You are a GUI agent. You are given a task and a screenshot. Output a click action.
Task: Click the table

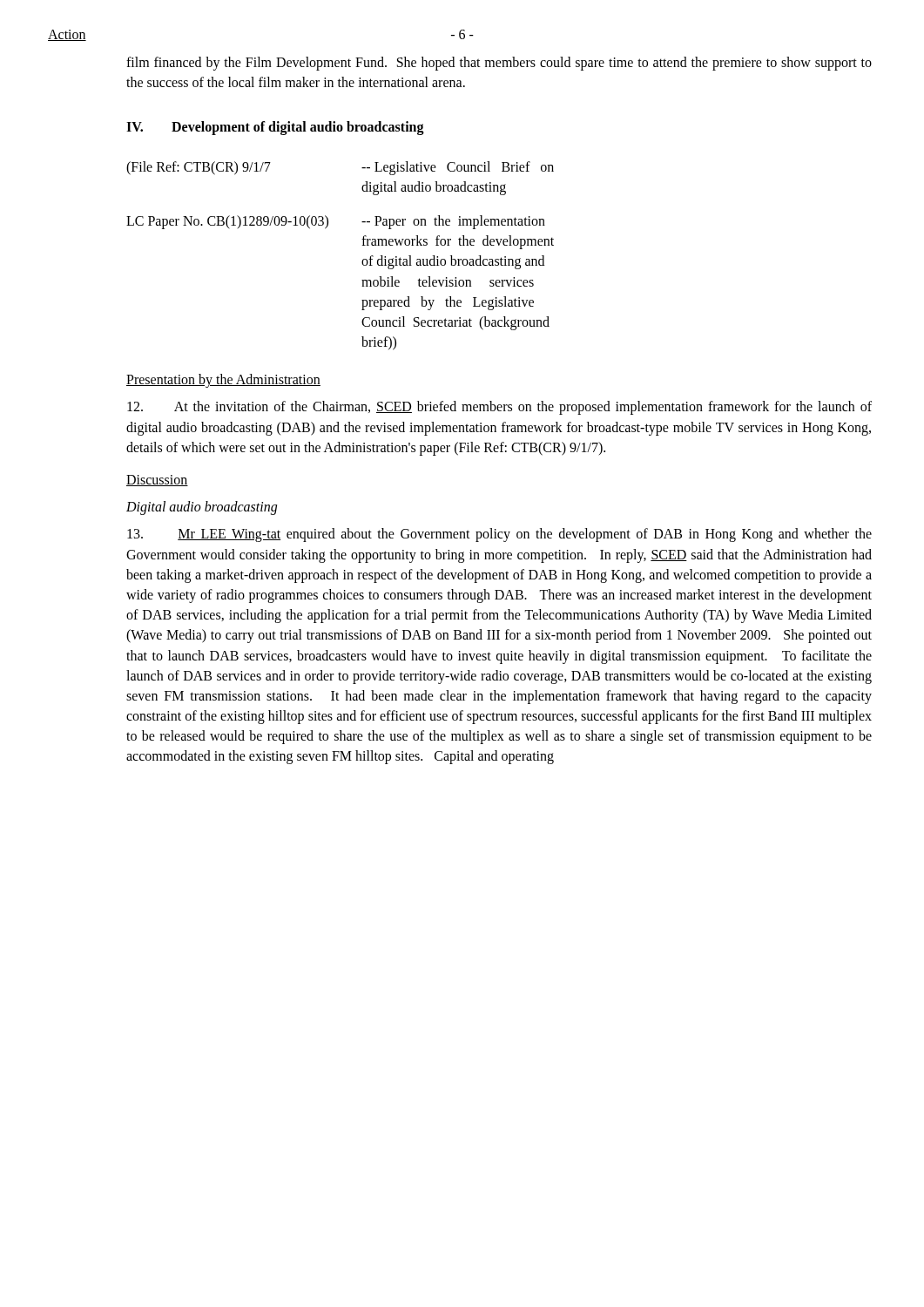[499, 254]
